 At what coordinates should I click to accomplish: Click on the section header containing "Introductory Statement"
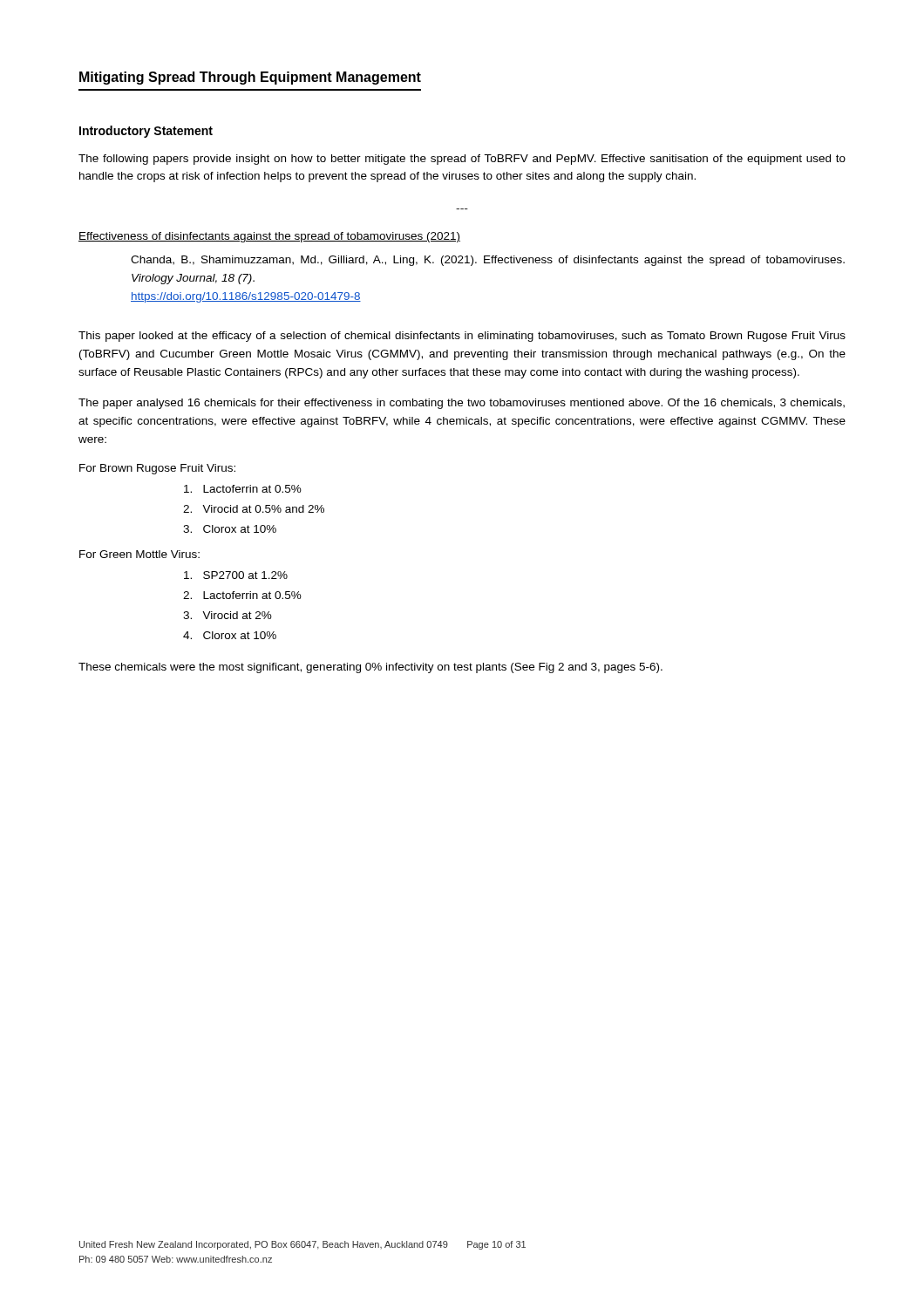point(146,132)
